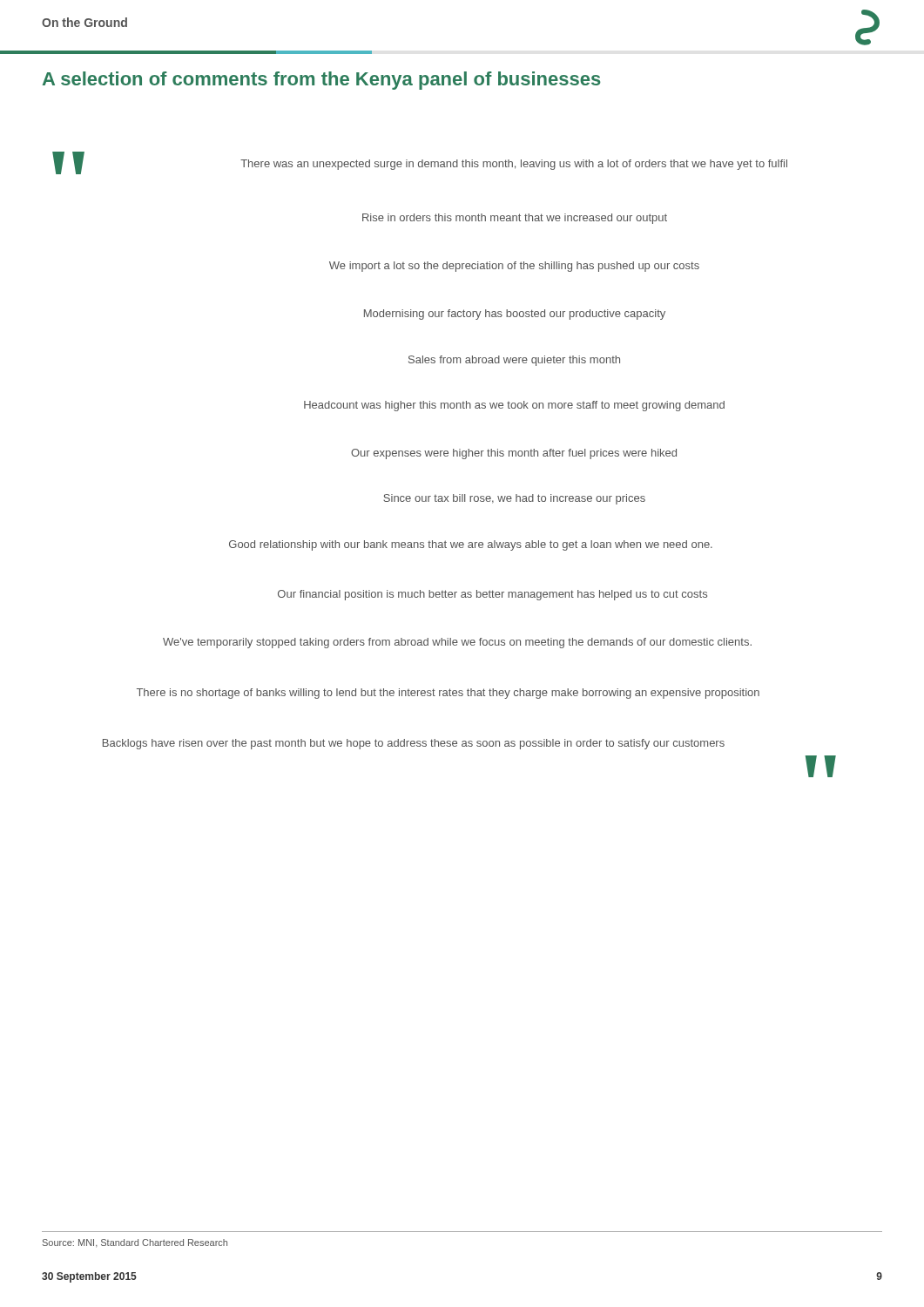Viewport: 924px width, 1307px height.
Task: Click the passage that begins "Headcount was higher"
Action: coord(514,405)
